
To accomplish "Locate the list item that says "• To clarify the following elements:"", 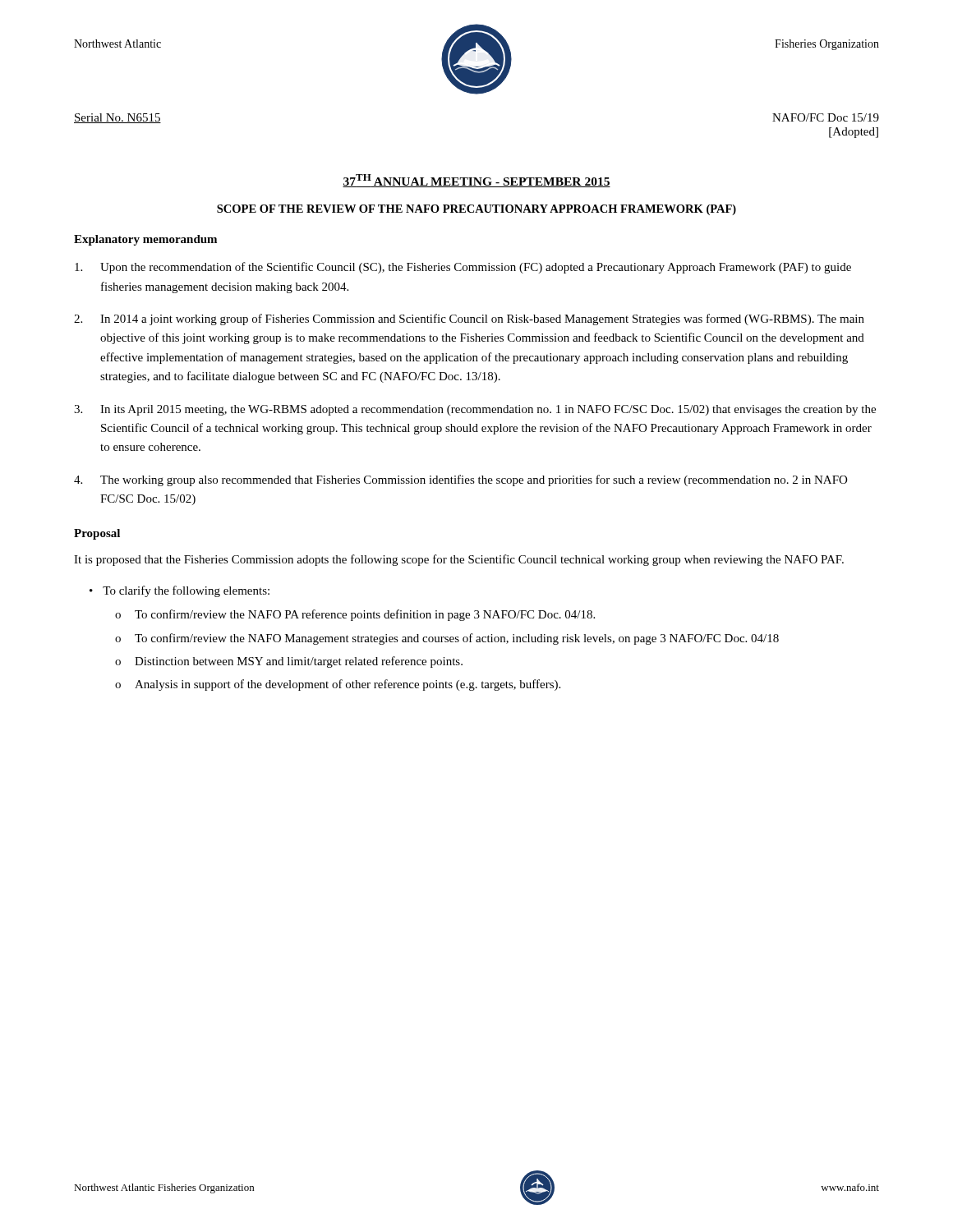I will 180,591.
